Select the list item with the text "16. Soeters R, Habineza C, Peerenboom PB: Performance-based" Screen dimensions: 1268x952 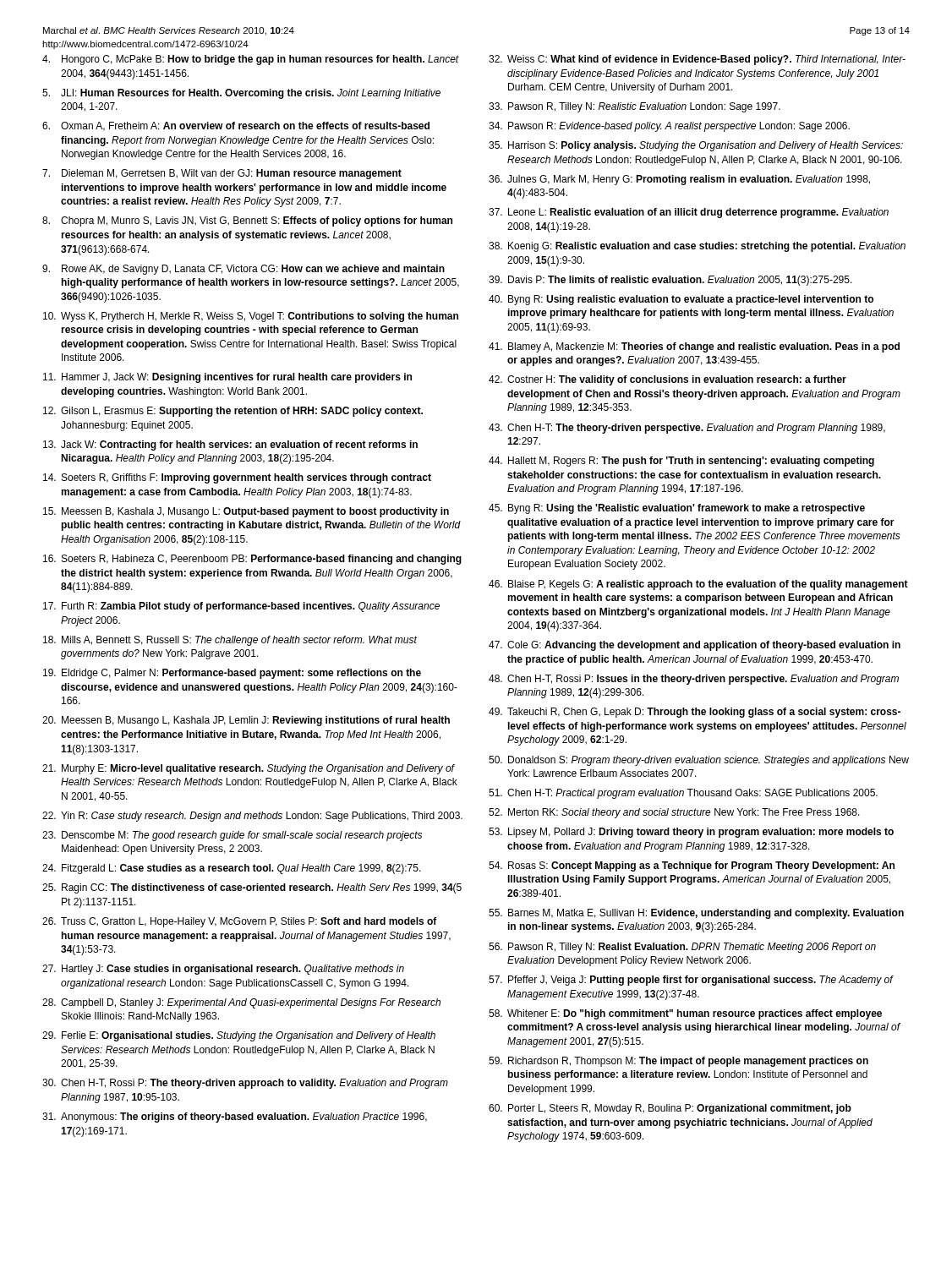pyautogui.click(x=253, y=573)
